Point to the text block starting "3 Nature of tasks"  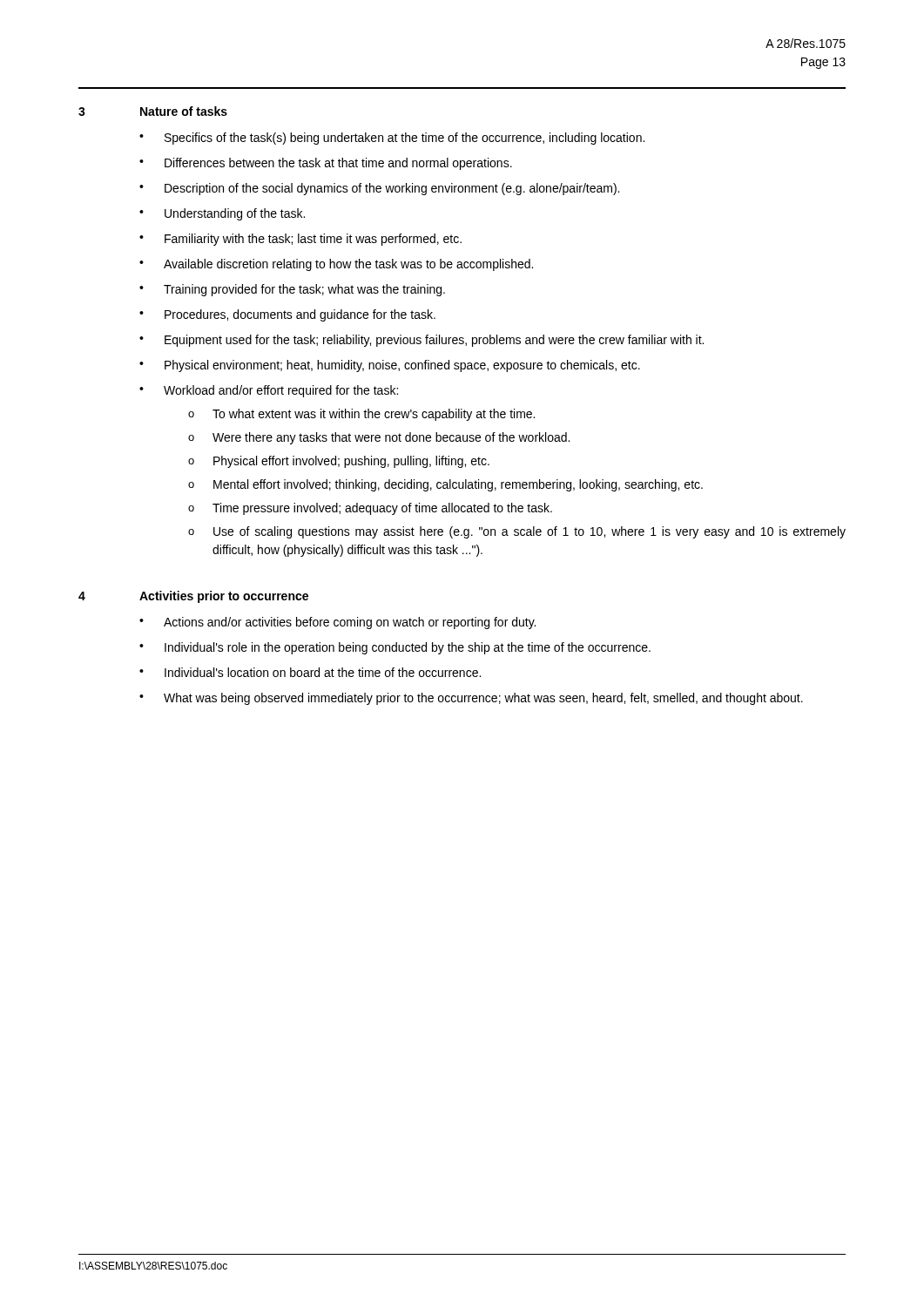pos(153,112)
